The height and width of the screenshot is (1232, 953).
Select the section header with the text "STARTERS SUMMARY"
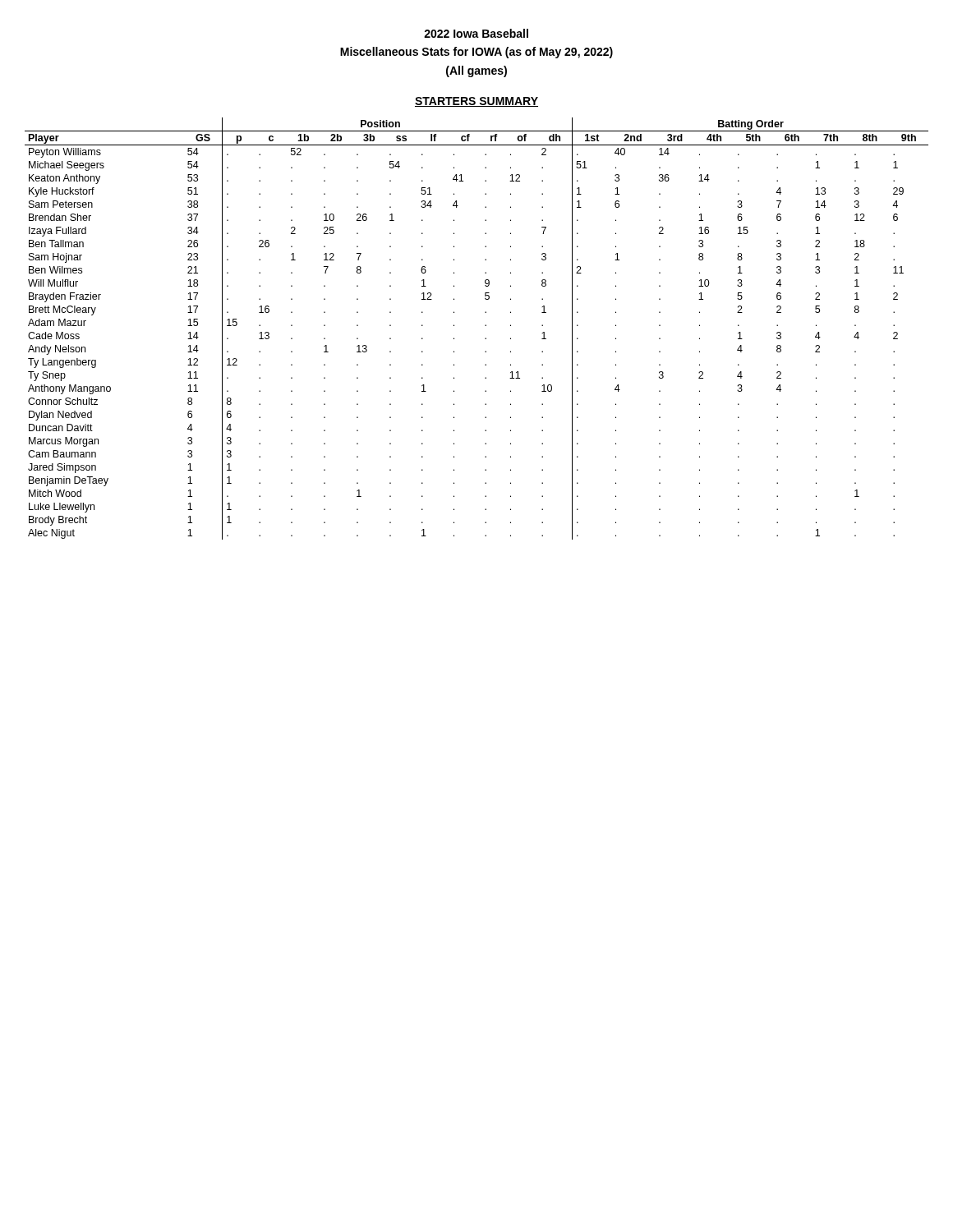[x=476, y=101]
